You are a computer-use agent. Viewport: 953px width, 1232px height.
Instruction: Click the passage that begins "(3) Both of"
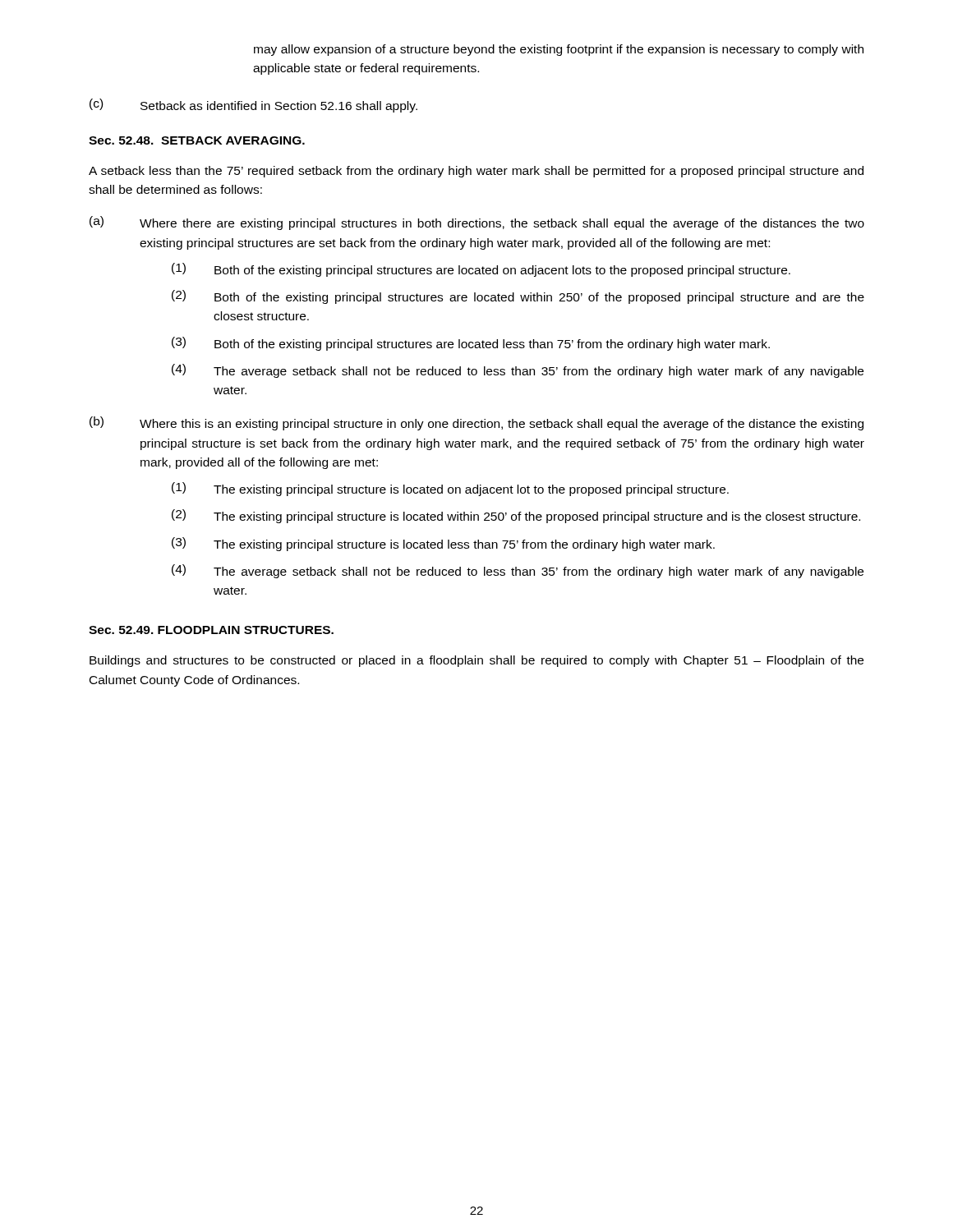518,343
